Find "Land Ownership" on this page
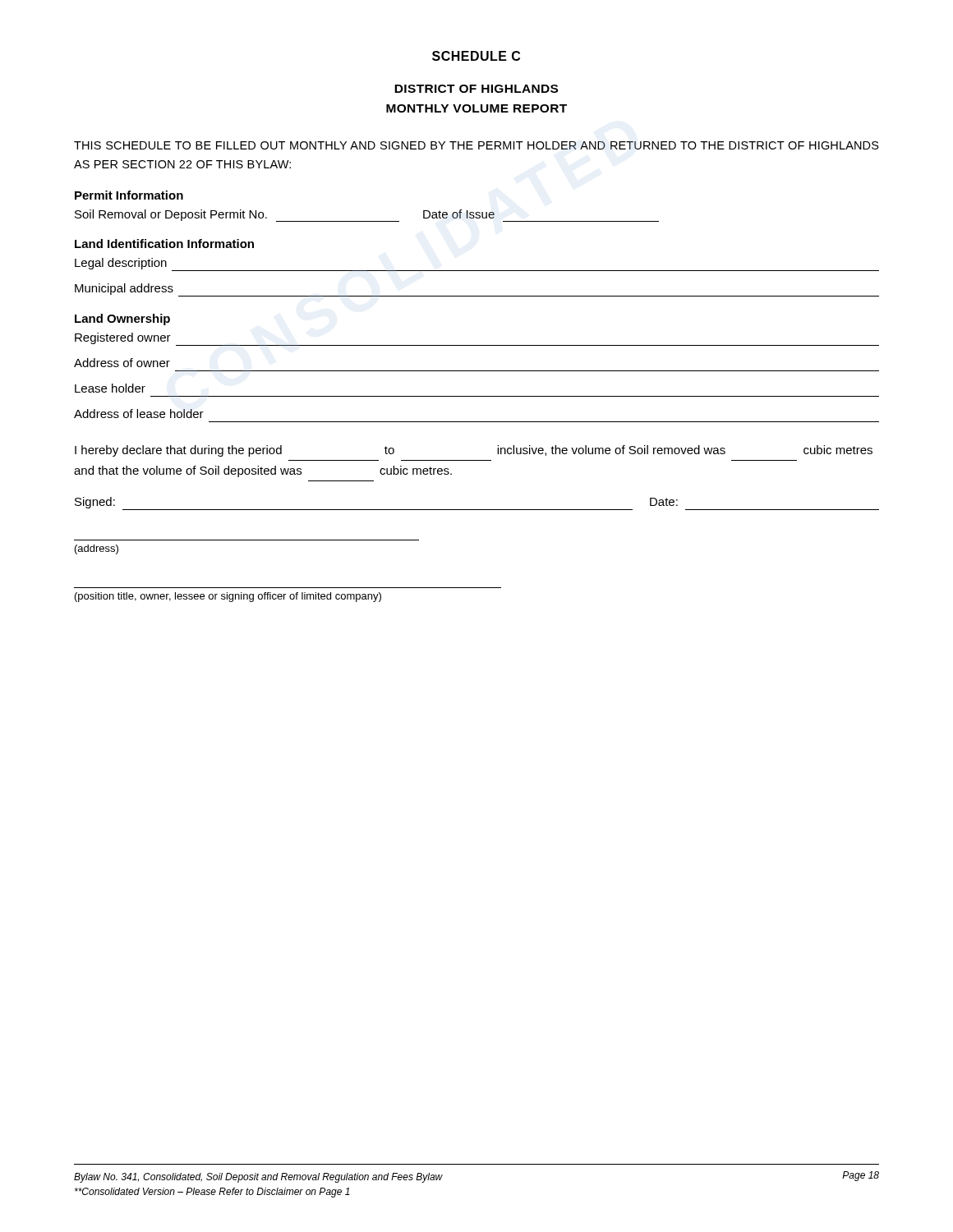Image resolution: width=953 pixels, height=1232 pixels. [x=122, y=318]
